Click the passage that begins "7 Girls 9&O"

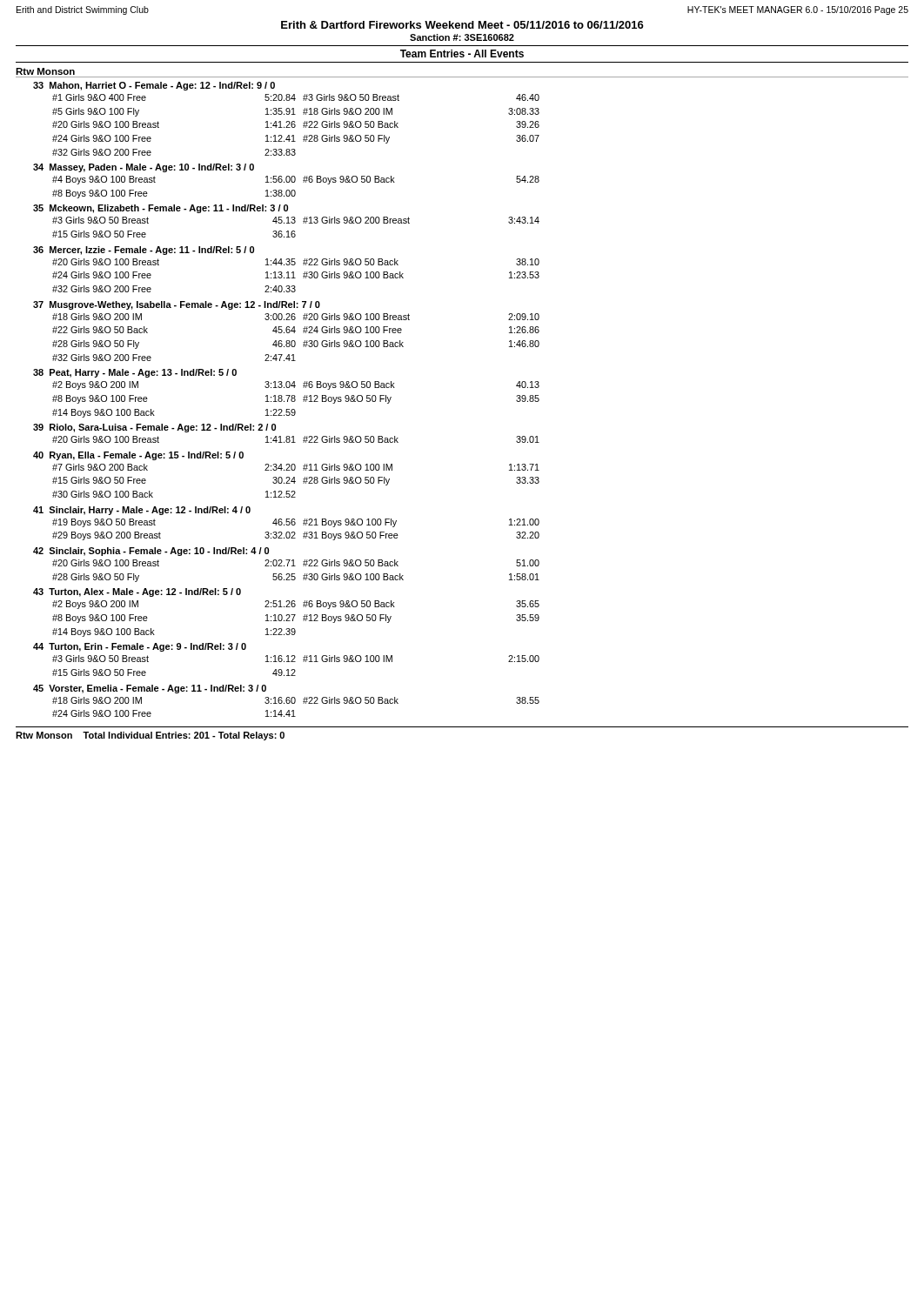(x=294, y=481)
